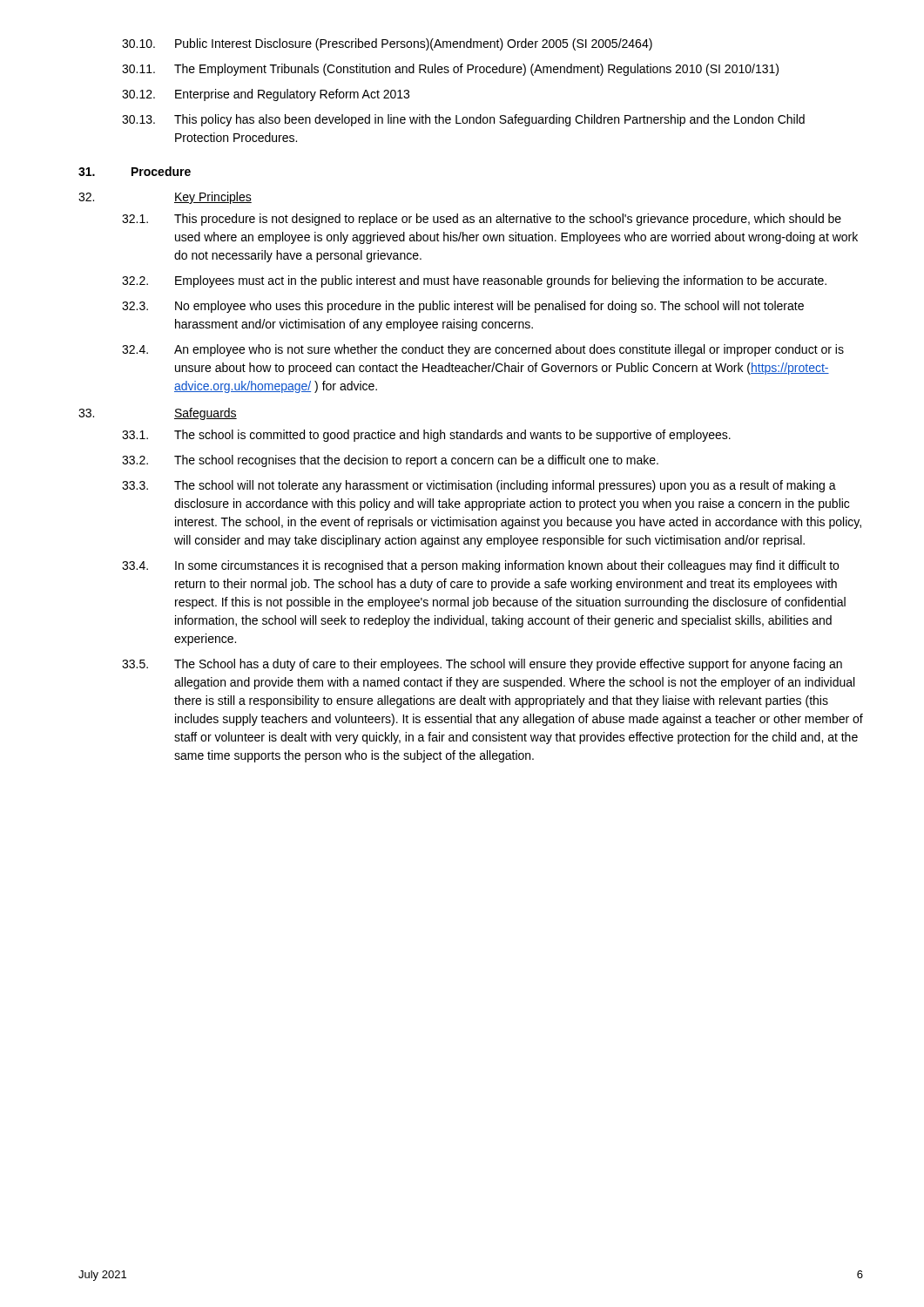Viewport: 924px width, 1307px height.
Task: Locate the block of text that opens with "30.13. This policy has also been"
Action: (492, 129)
